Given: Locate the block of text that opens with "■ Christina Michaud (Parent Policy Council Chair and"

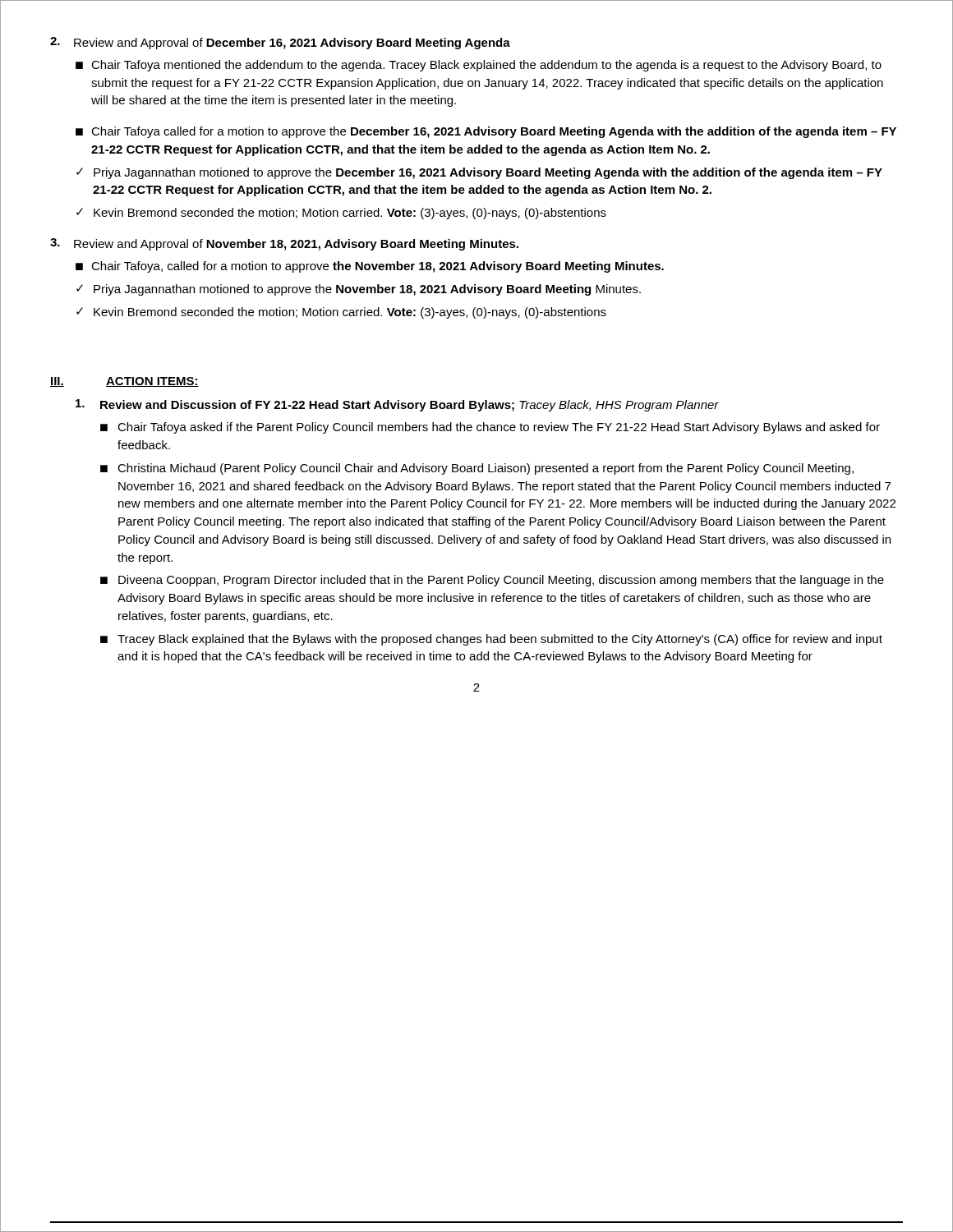Looking at the screenshot, I should [x=501, y=513].
